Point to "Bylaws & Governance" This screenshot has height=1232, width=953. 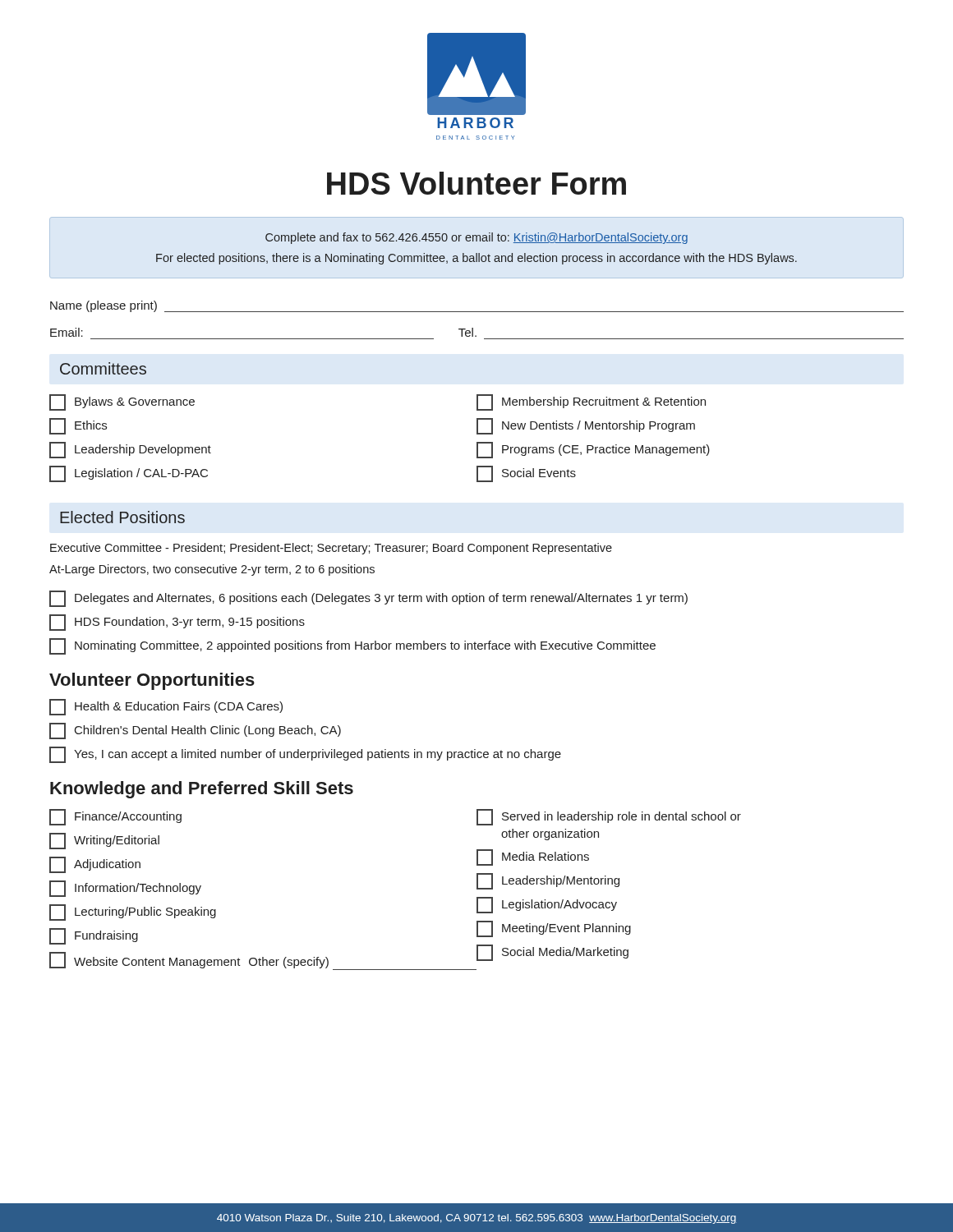coord(122,402)
